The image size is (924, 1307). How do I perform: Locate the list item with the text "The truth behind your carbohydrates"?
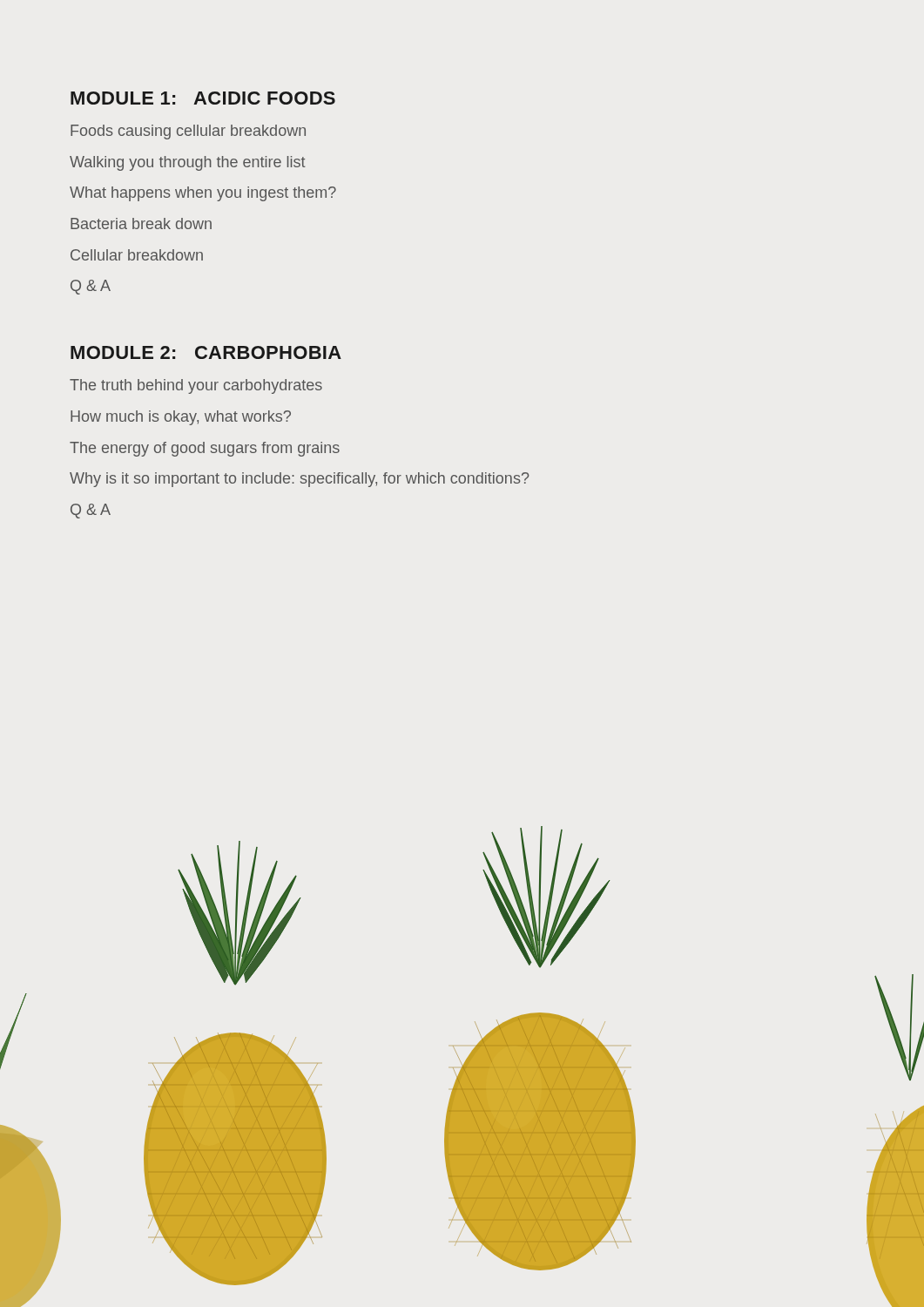(196, 385)
